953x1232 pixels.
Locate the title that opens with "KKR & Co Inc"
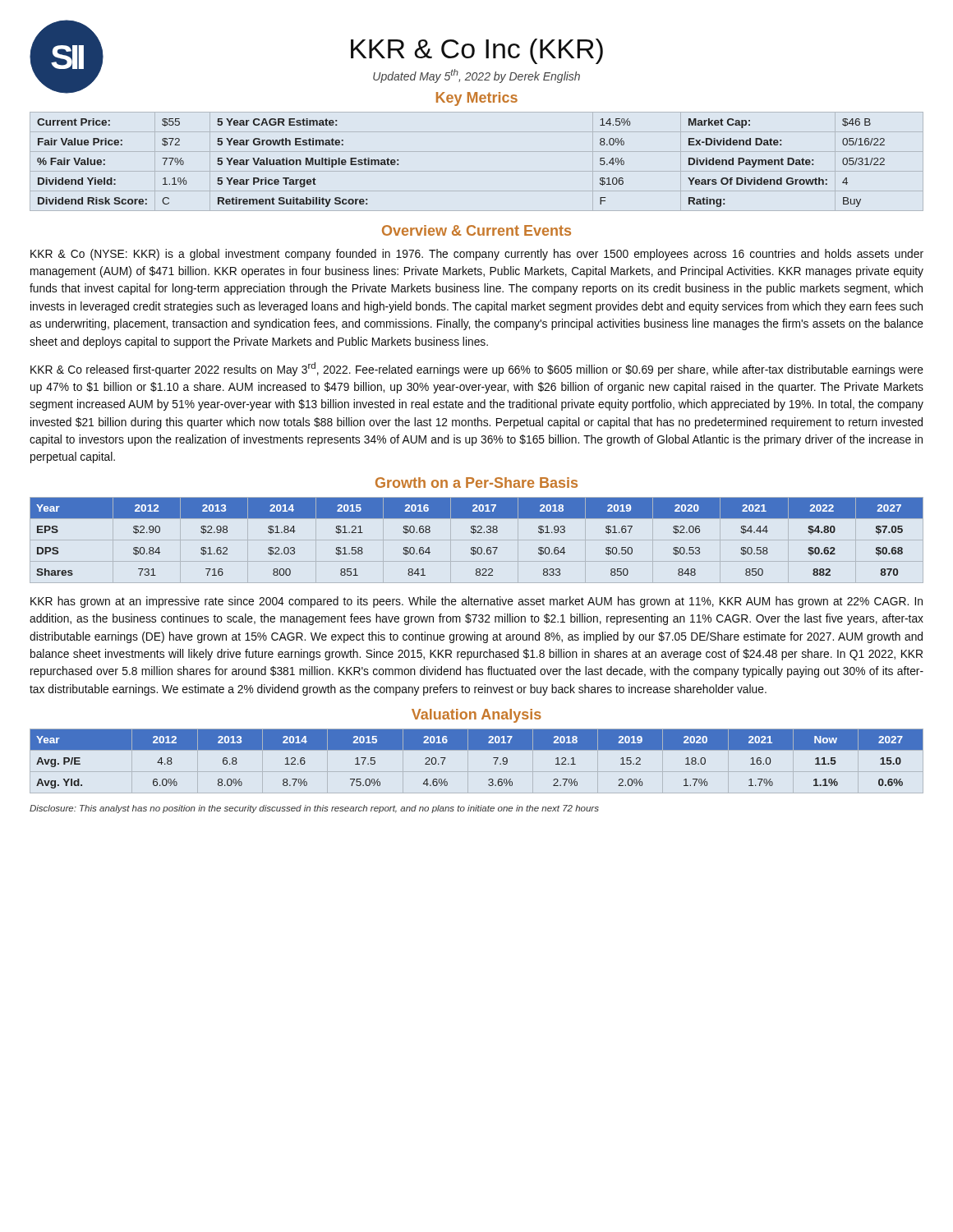(476, 48)
